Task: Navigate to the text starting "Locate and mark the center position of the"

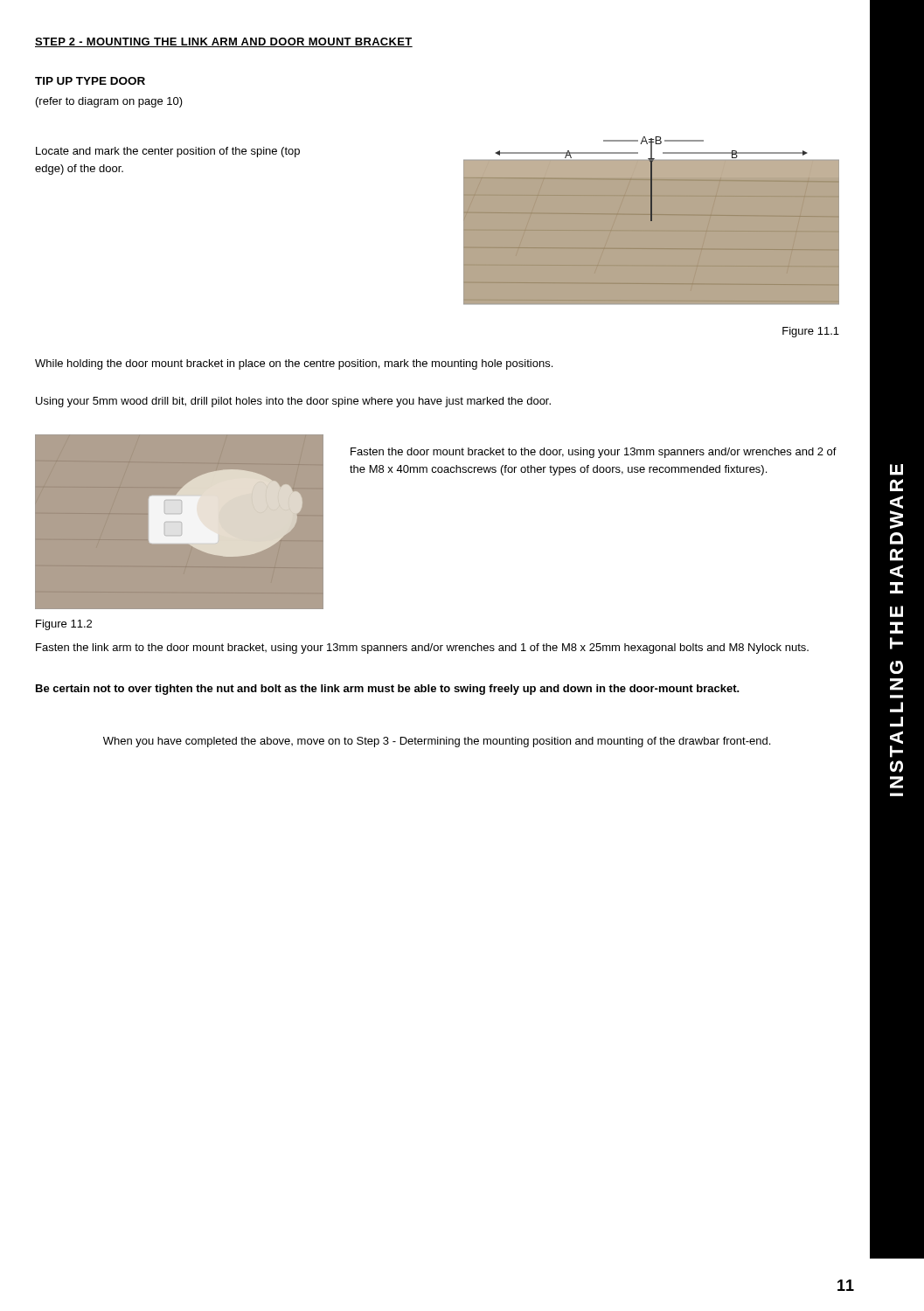Action: [x=168, y=160]
